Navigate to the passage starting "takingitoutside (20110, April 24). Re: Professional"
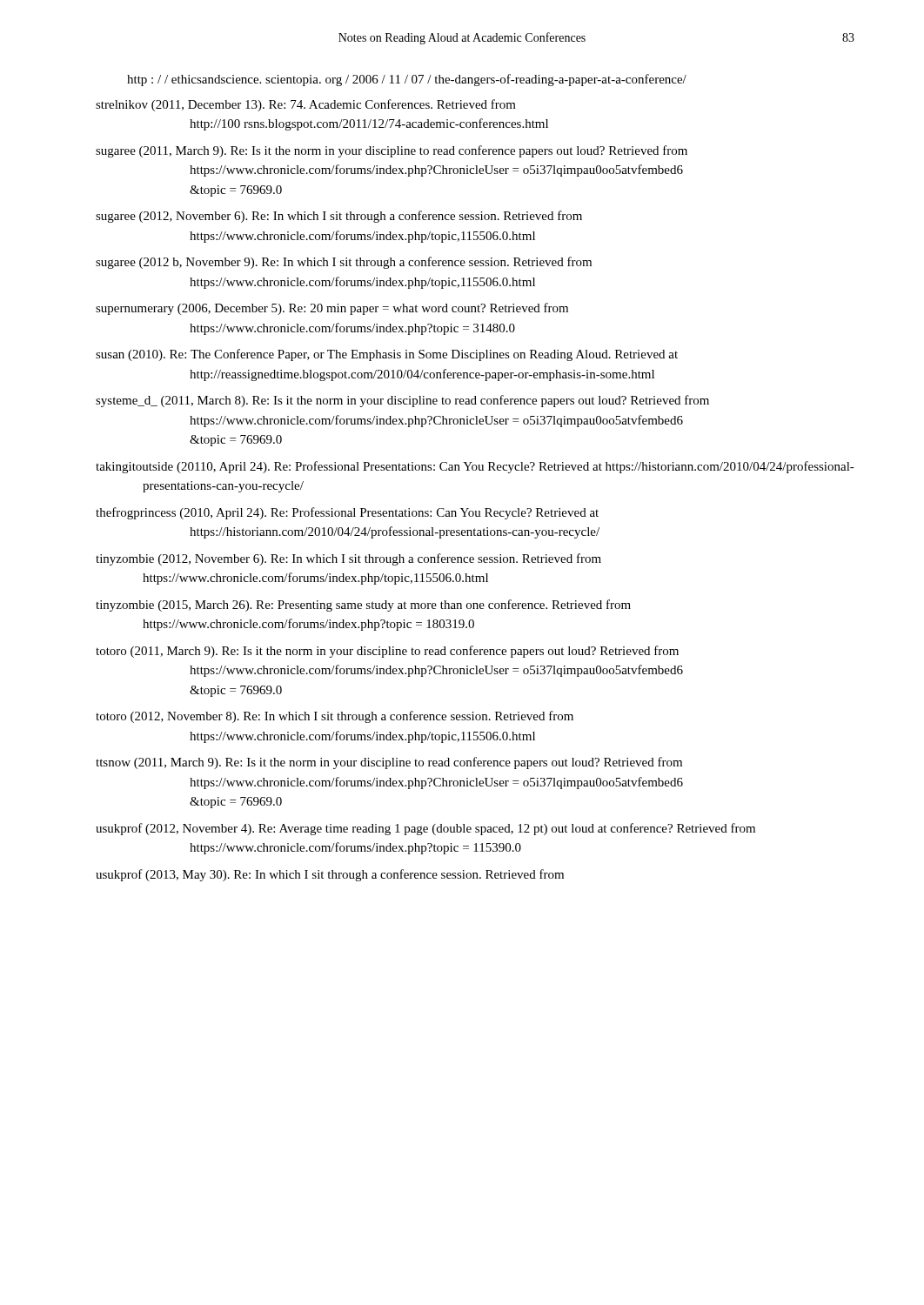 475,476
